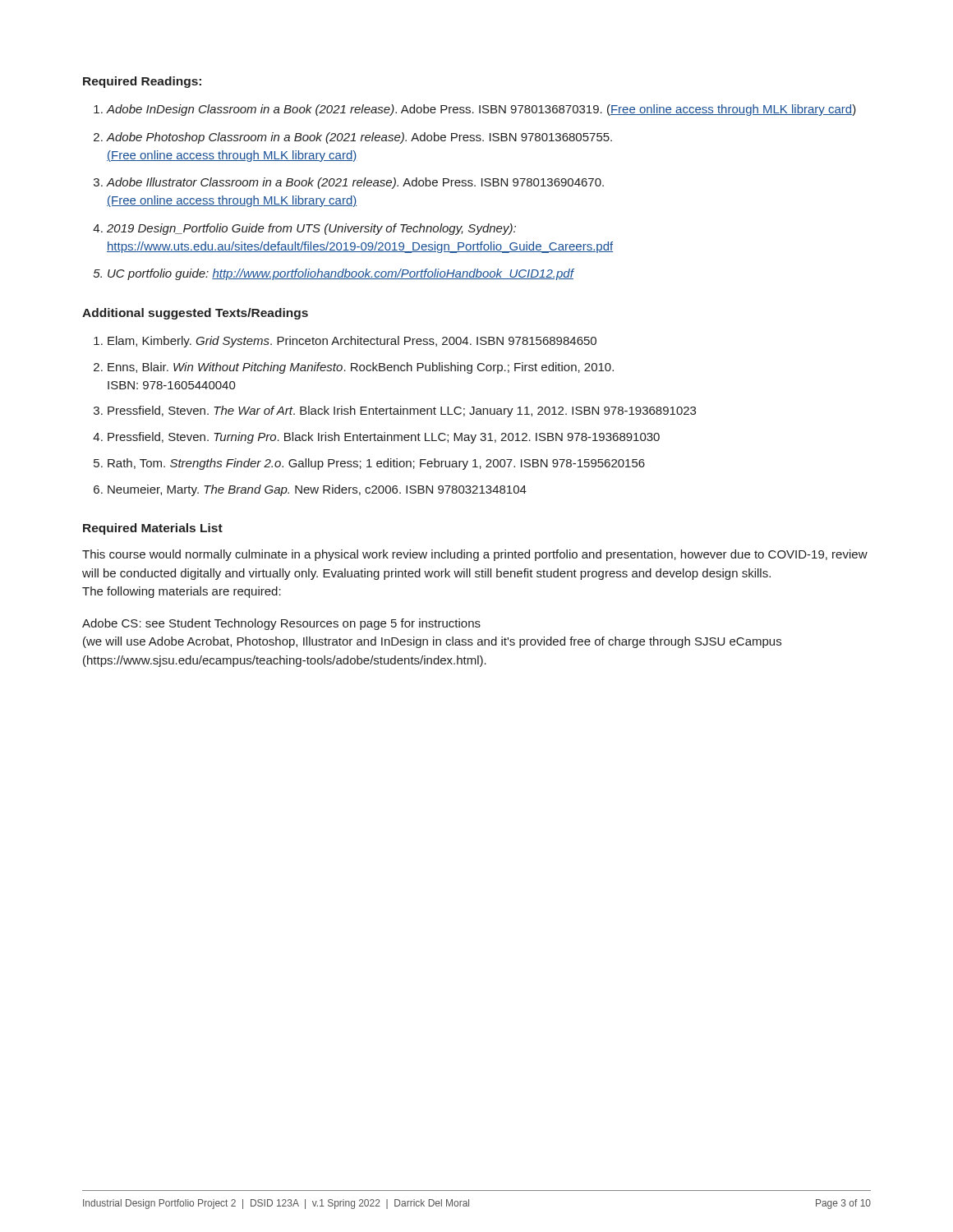Locate the text "Required Readings:"
This screenshot has height=1232, width=953.
coord(142,81)
